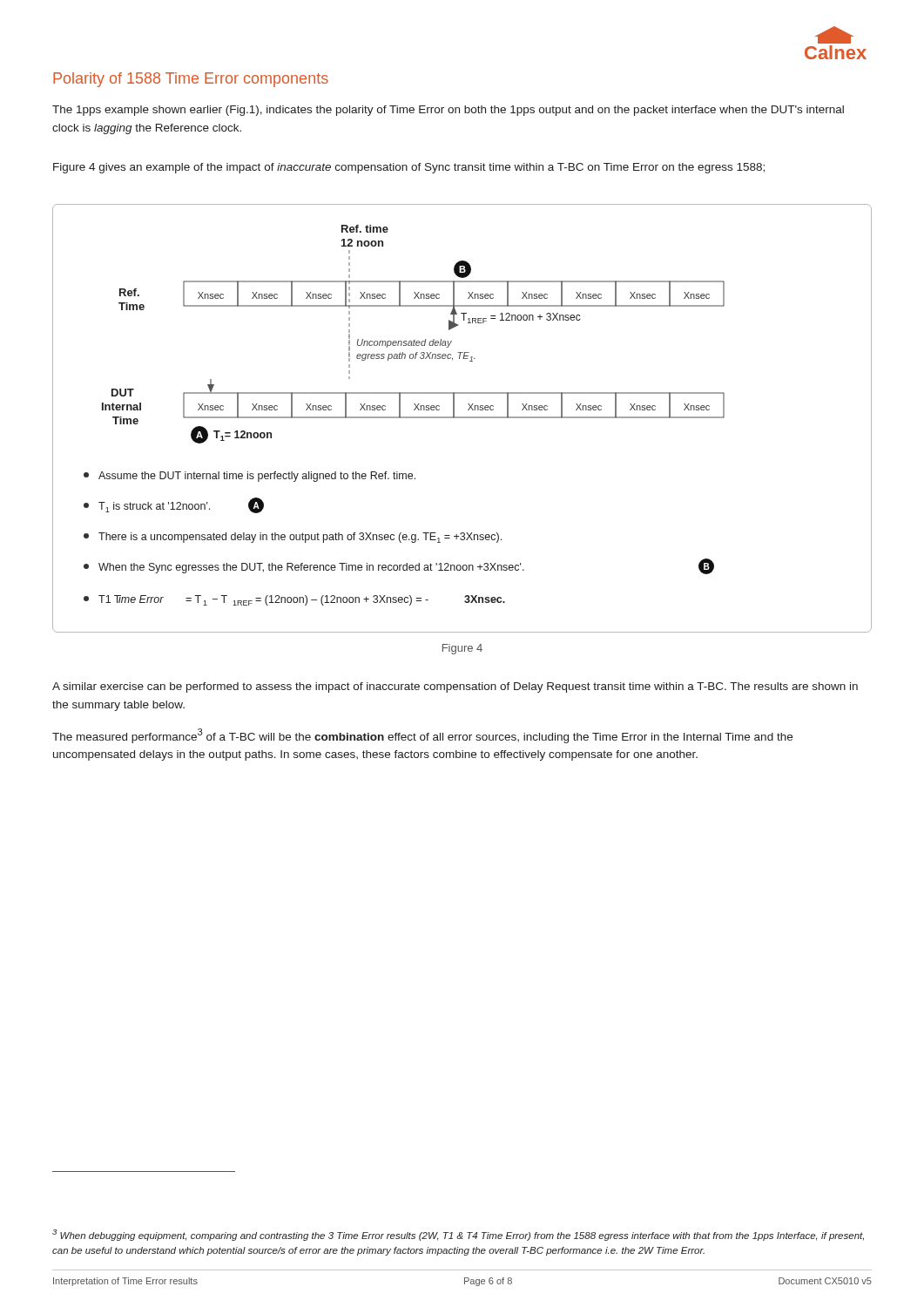The height and width of the screenshot is (1307, 924).
Task: Find the section header with the text "Polarity of 1588 Time"
Action: click(190, 78)
